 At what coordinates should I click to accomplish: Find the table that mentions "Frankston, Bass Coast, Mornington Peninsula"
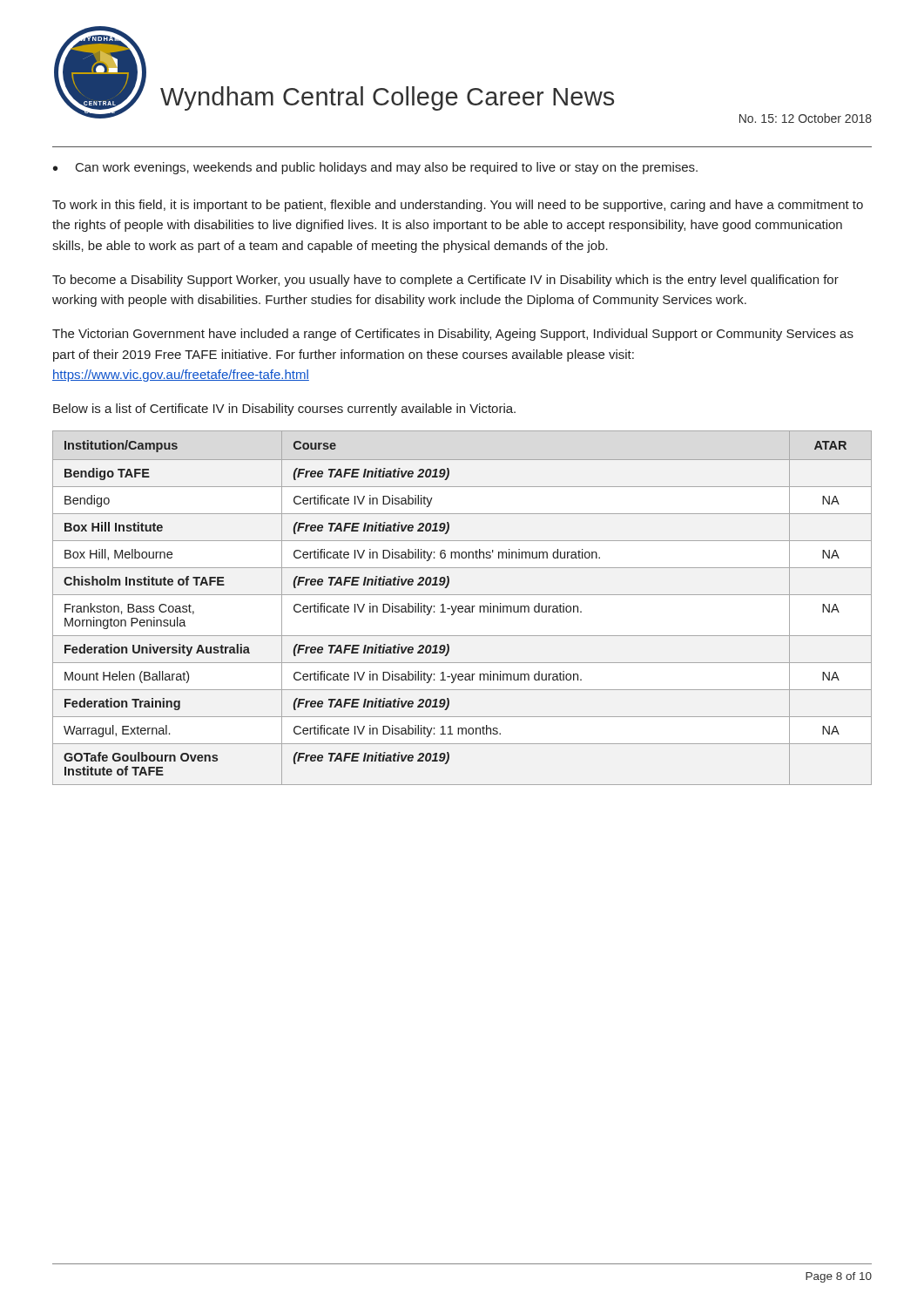click(462, 608)
